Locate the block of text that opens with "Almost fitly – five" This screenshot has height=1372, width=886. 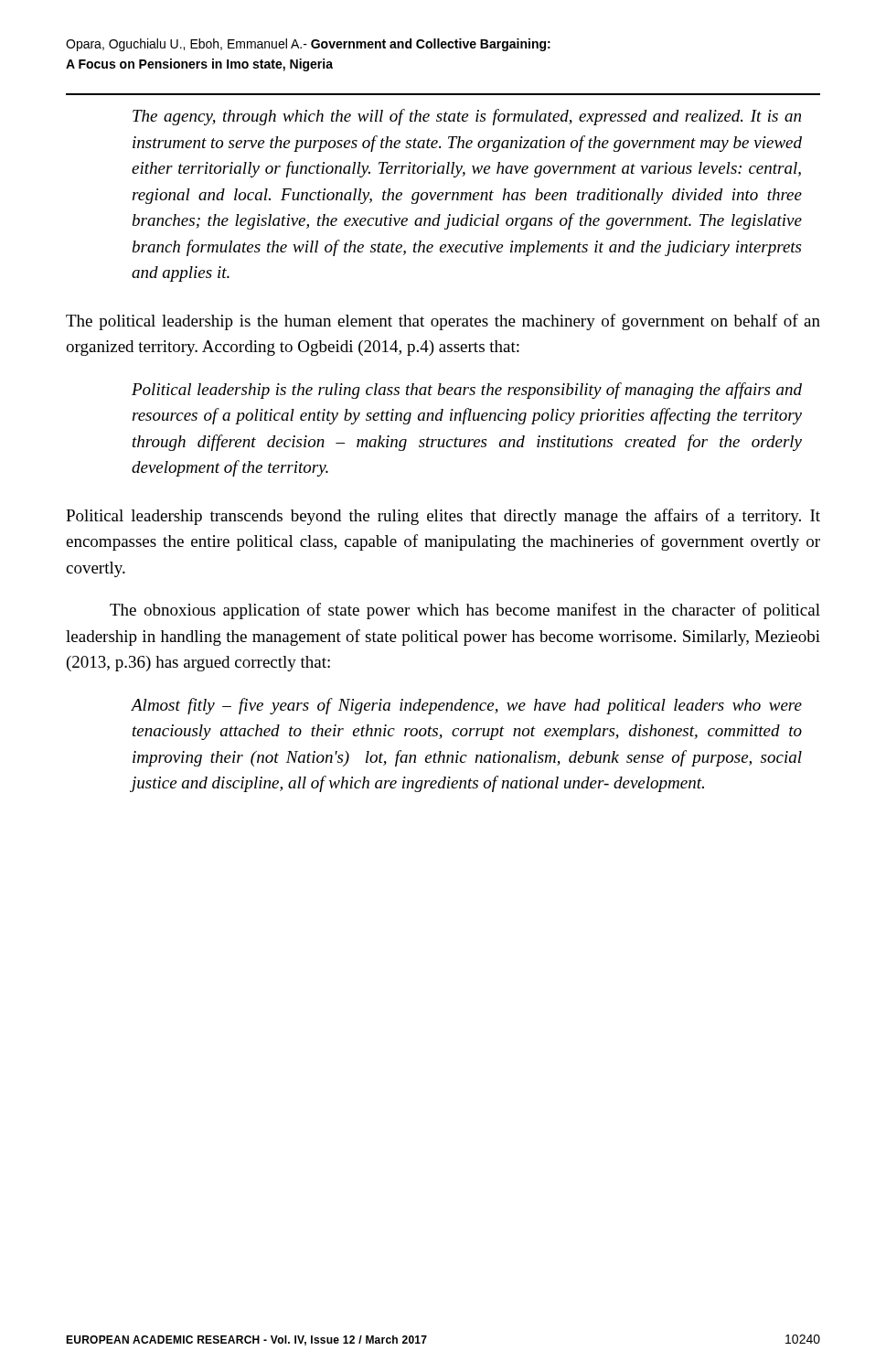click(467, 744)
